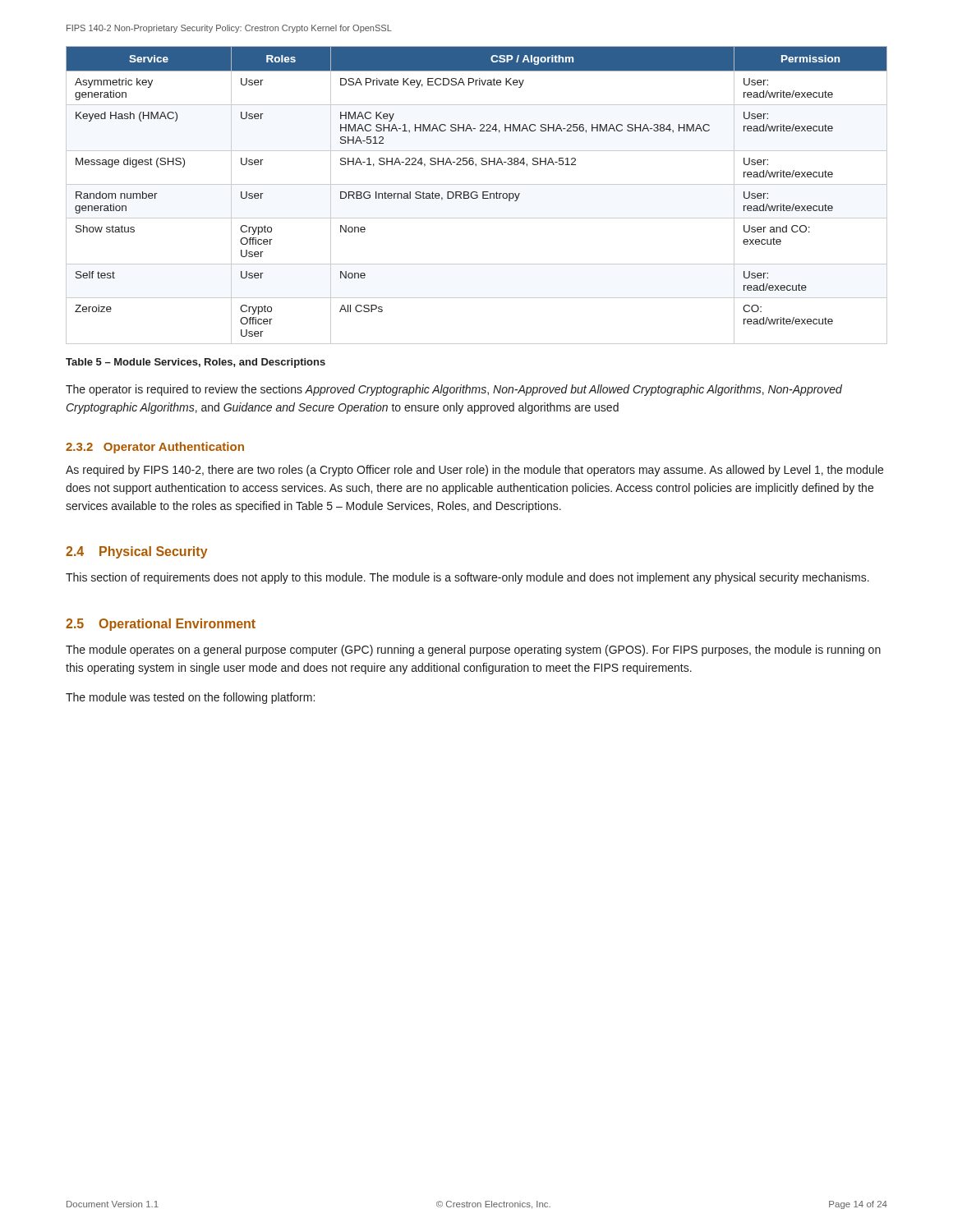The height and width of the screenshot is (1232, 953).
Task: Click on the text block that reads "The operator is required to"
Action: [x=454, y=398]
